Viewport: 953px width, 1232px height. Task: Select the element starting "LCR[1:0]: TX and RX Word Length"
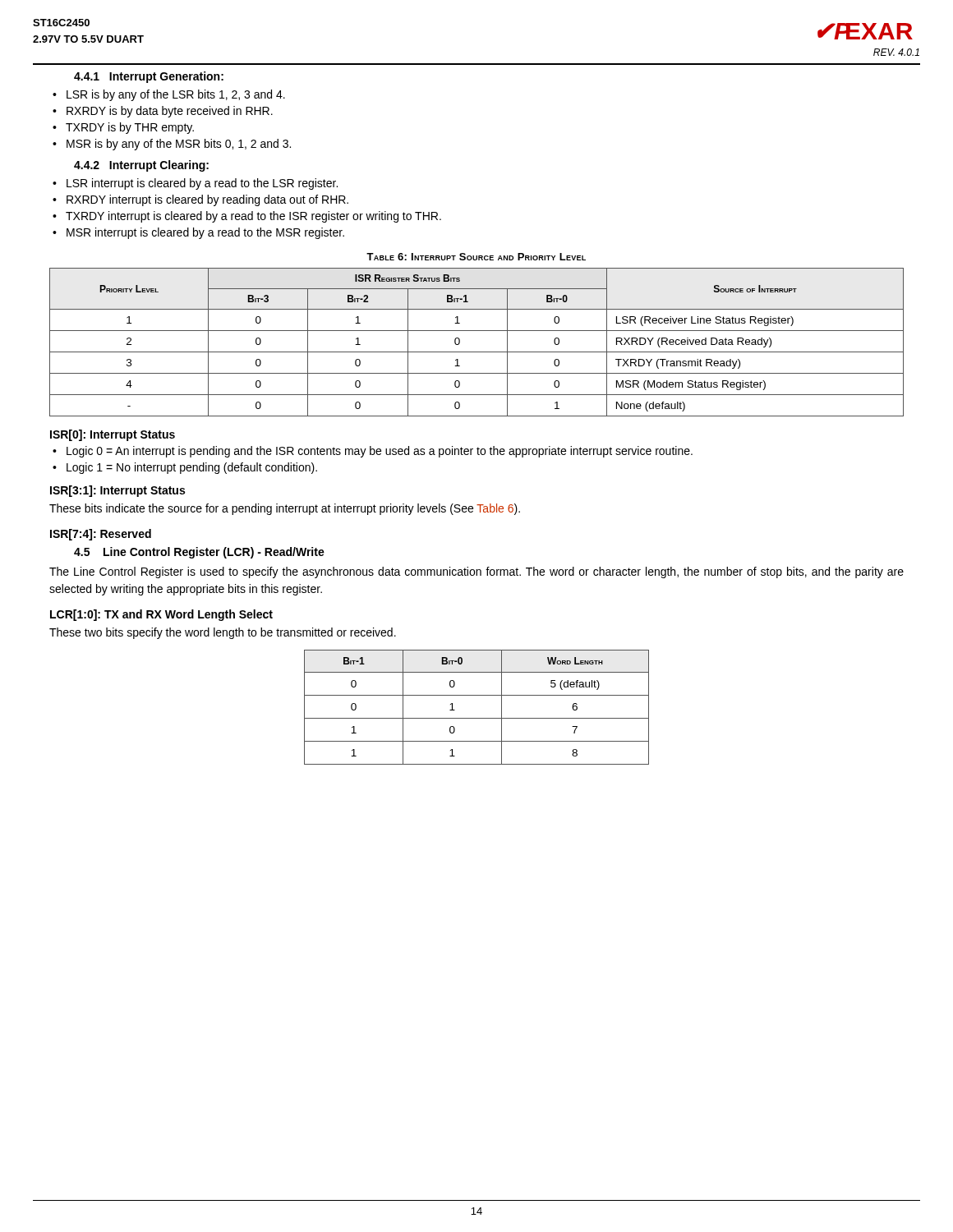pyautogui.click(x=161, y=614)
